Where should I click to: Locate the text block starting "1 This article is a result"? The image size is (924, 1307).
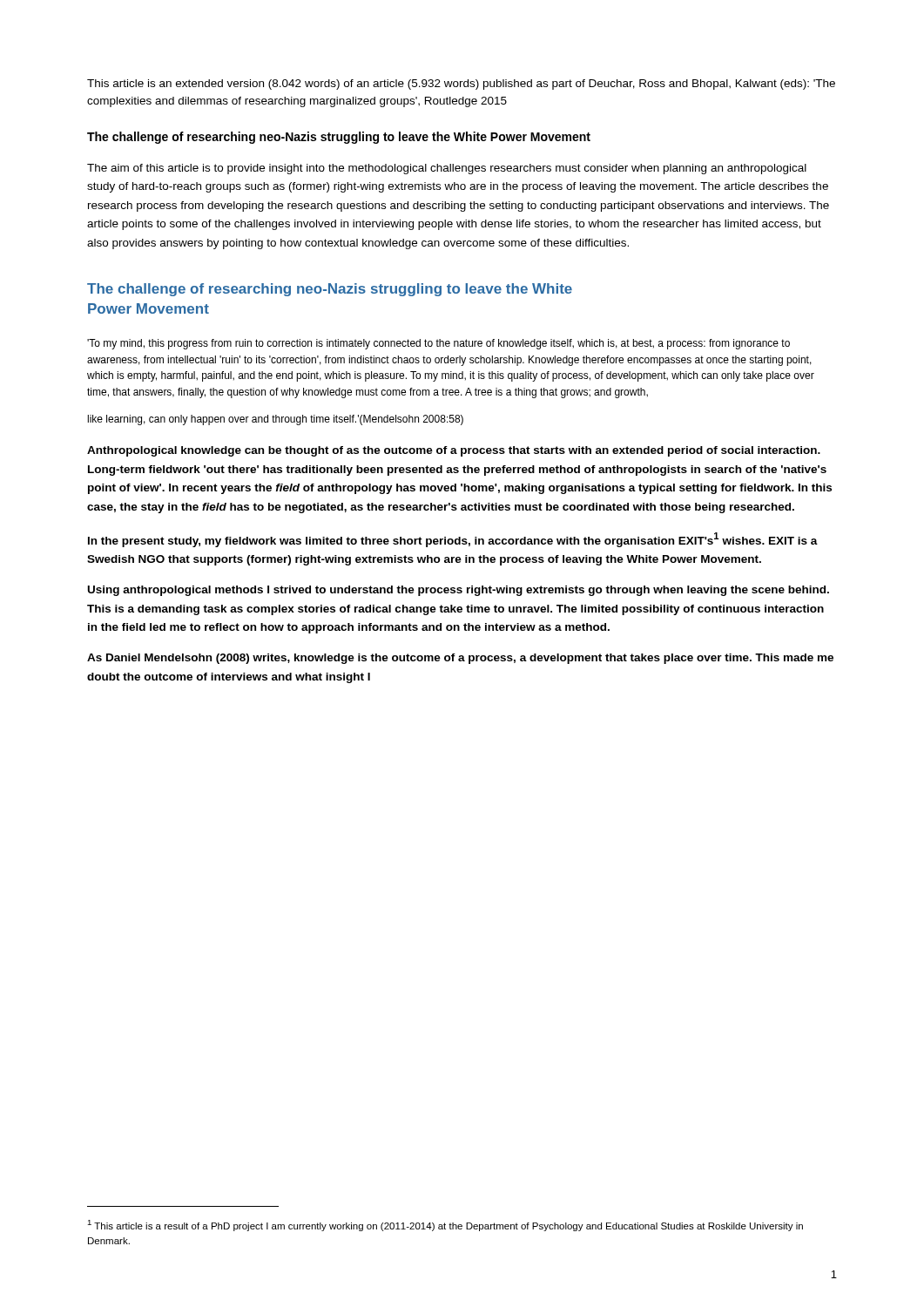pyautogui.click(x=462, y=1233)
